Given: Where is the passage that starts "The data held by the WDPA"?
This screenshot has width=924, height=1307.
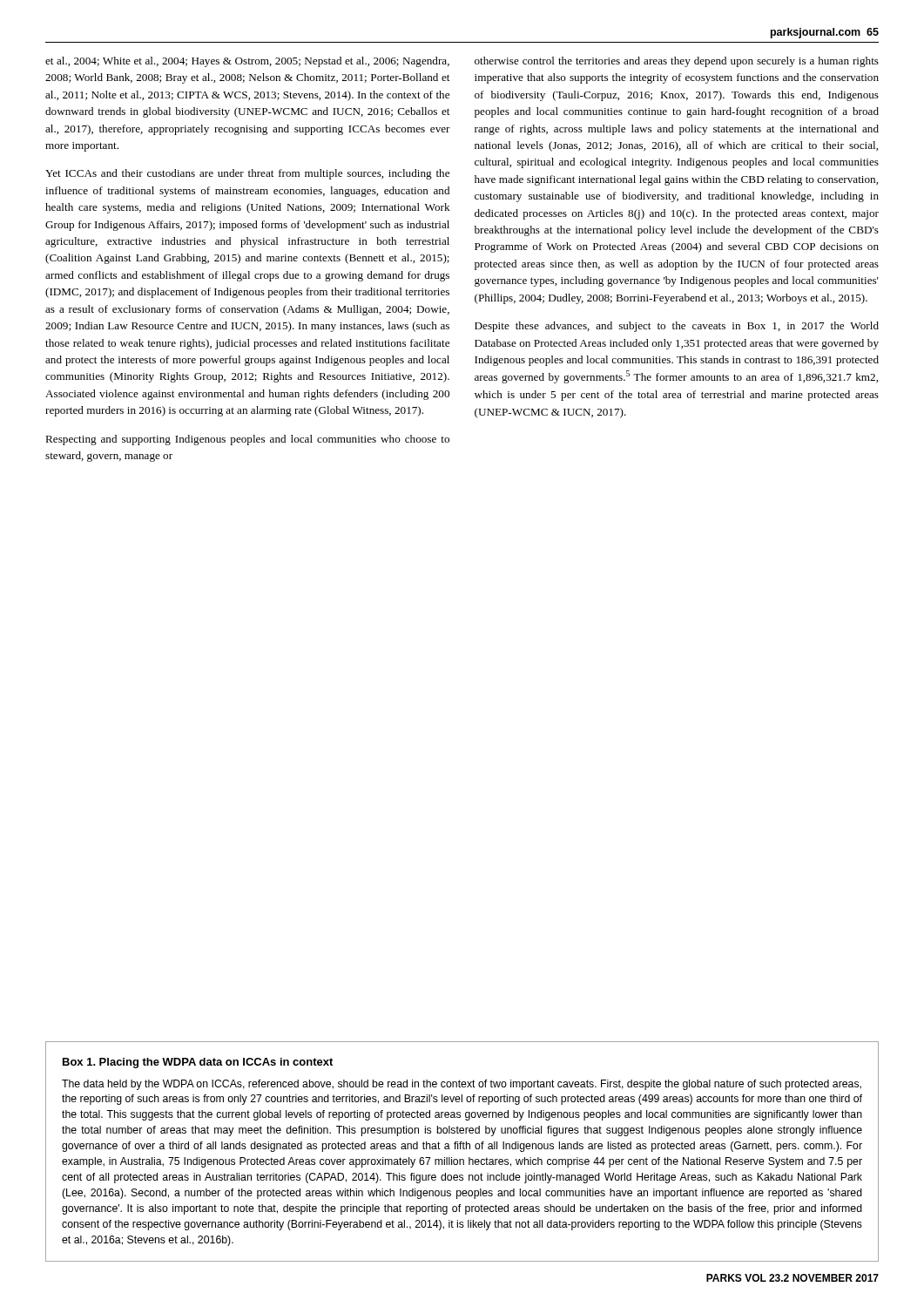Looking at the screenshot, I should tap(462, 1163).
